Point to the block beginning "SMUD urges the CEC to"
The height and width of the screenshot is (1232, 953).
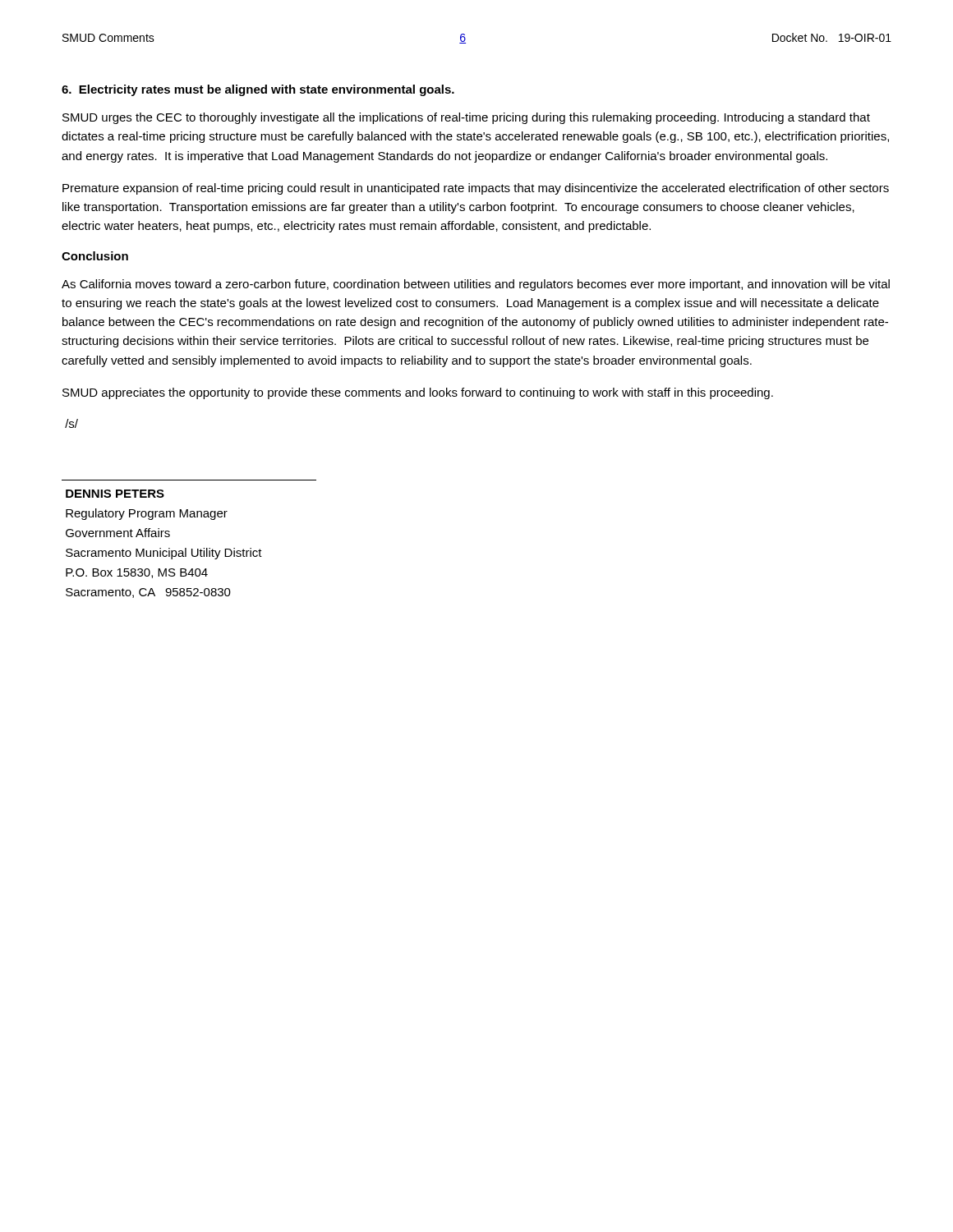point(476,136)
